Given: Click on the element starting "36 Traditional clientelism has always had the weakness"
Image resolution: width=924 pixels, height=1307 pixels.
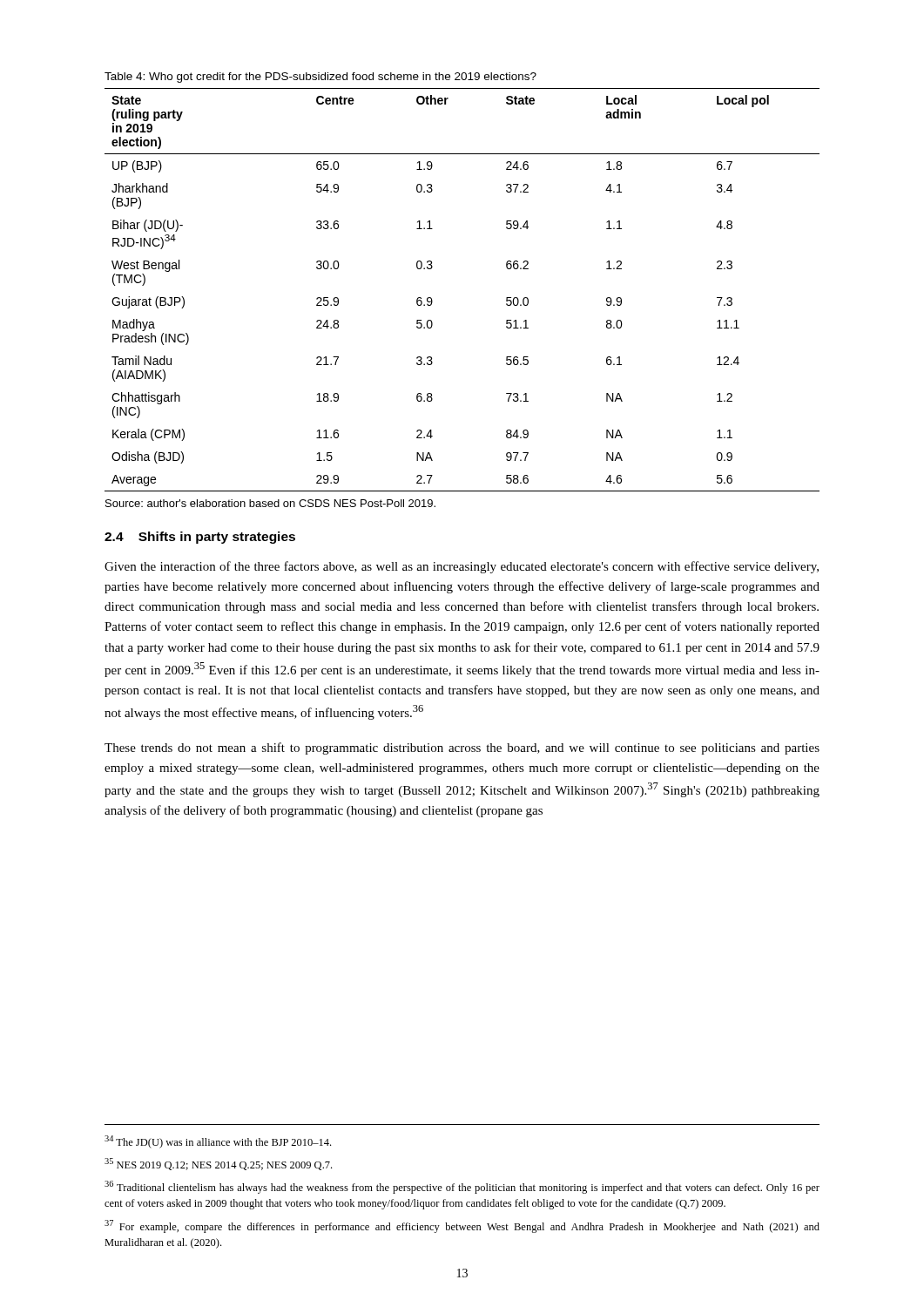Looking at the screenshot, I should tap(462, 1194).
